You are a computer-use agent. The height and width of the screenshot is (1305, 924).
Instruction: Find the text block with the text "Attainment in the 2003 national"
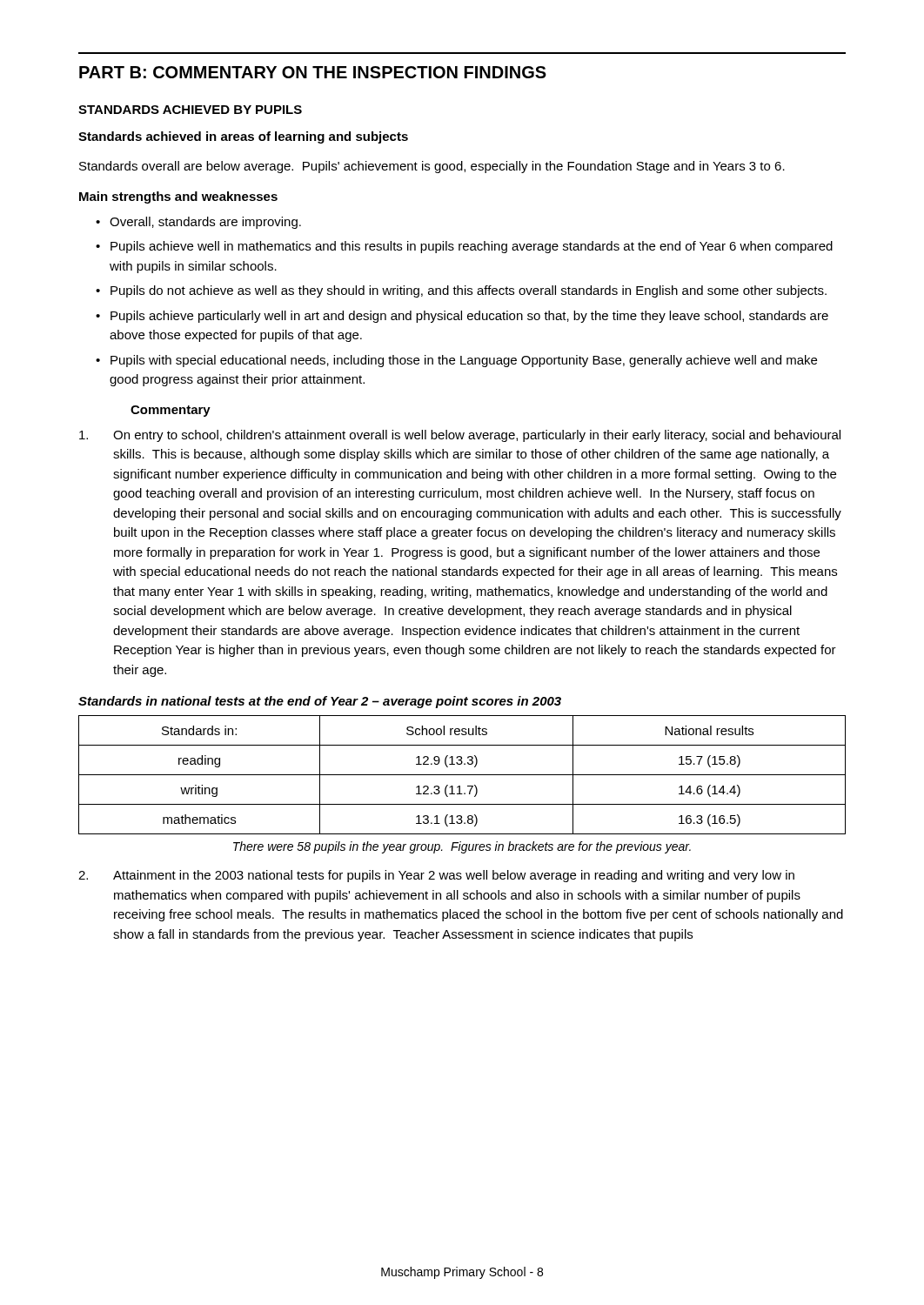pos(462,905)
